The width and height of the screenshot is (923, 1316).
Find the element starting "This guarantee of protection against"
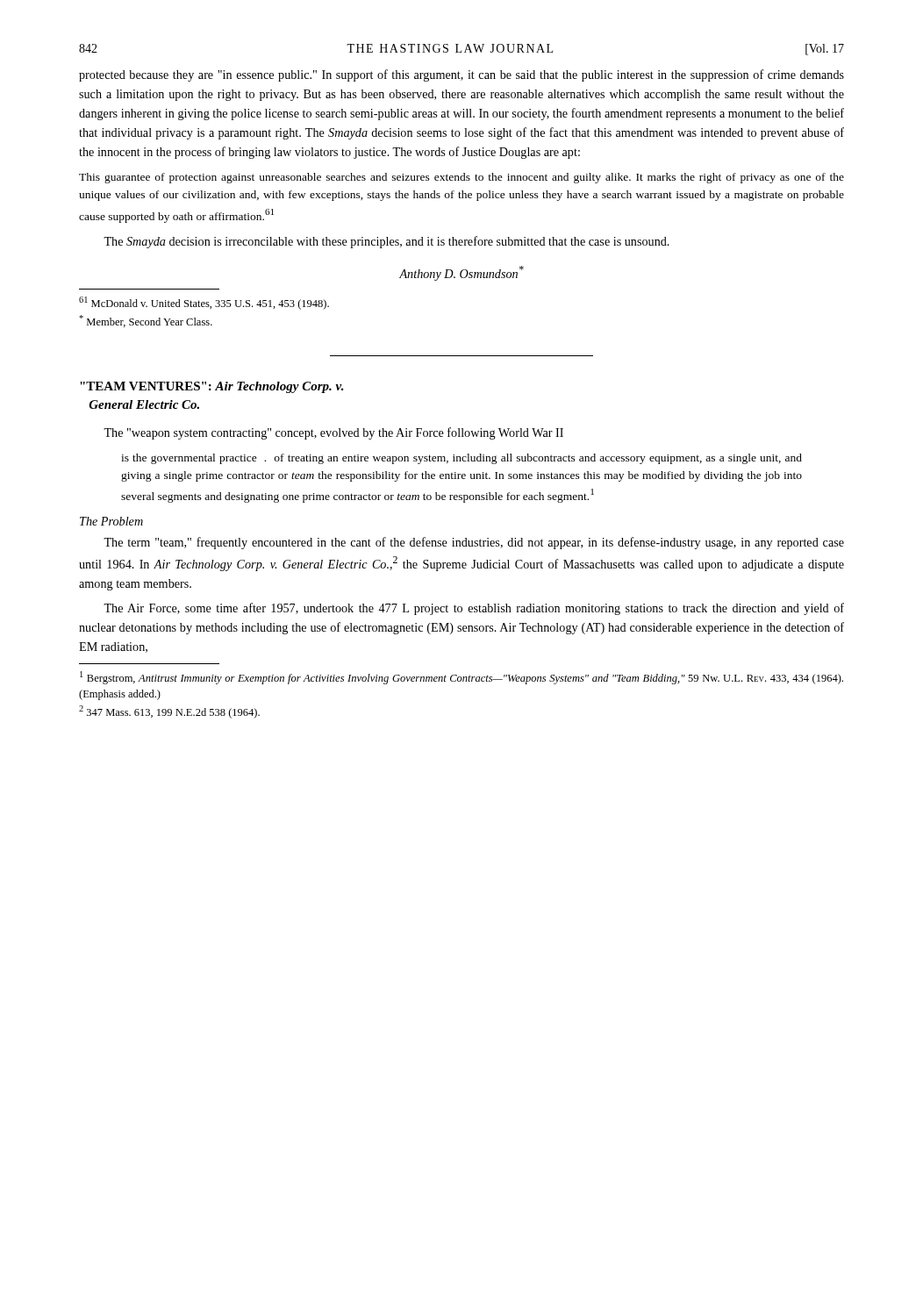pos(462,196)
